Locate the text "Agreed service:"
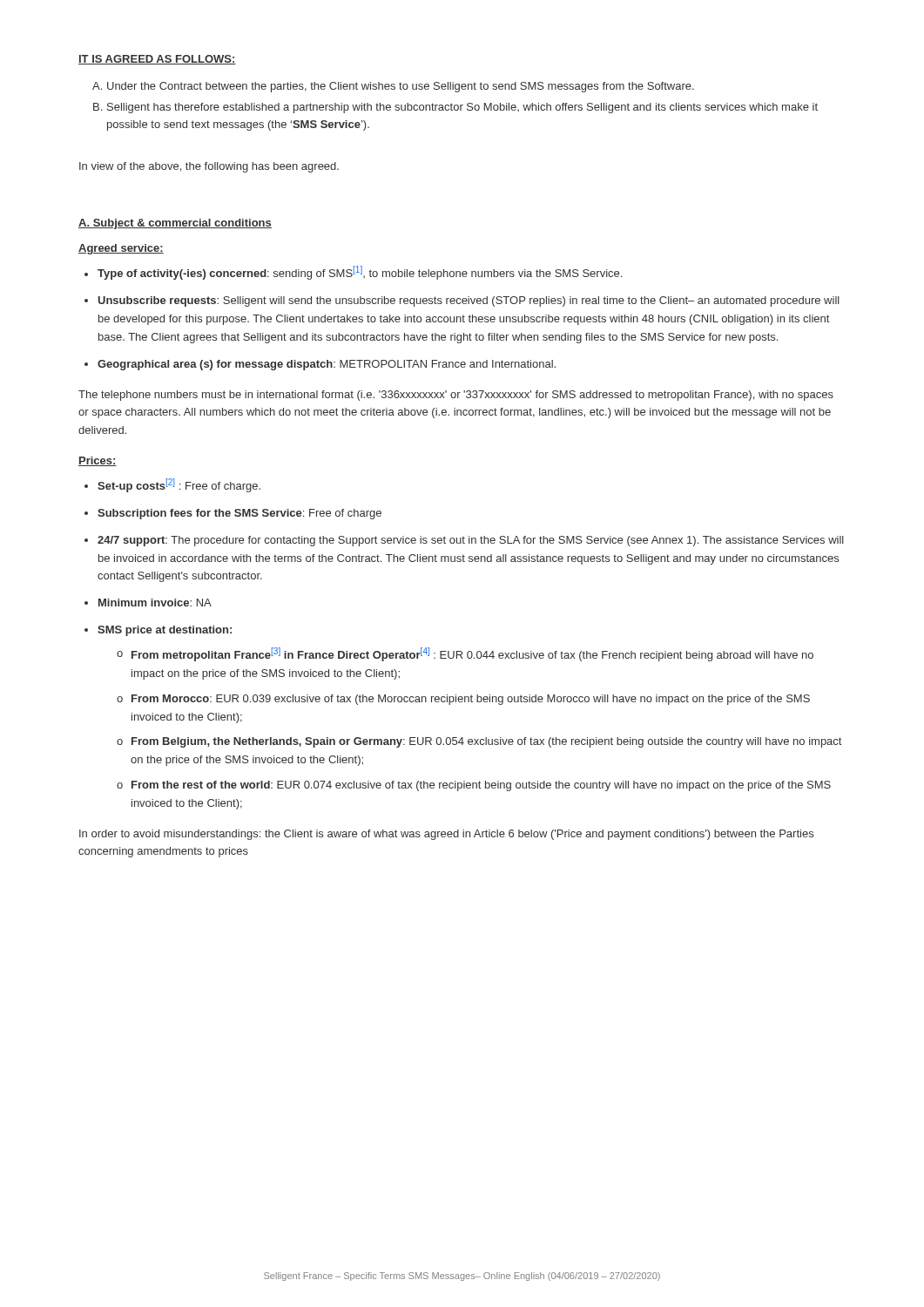The width and height of the screenshot is (924, 1307). point(121,248)
